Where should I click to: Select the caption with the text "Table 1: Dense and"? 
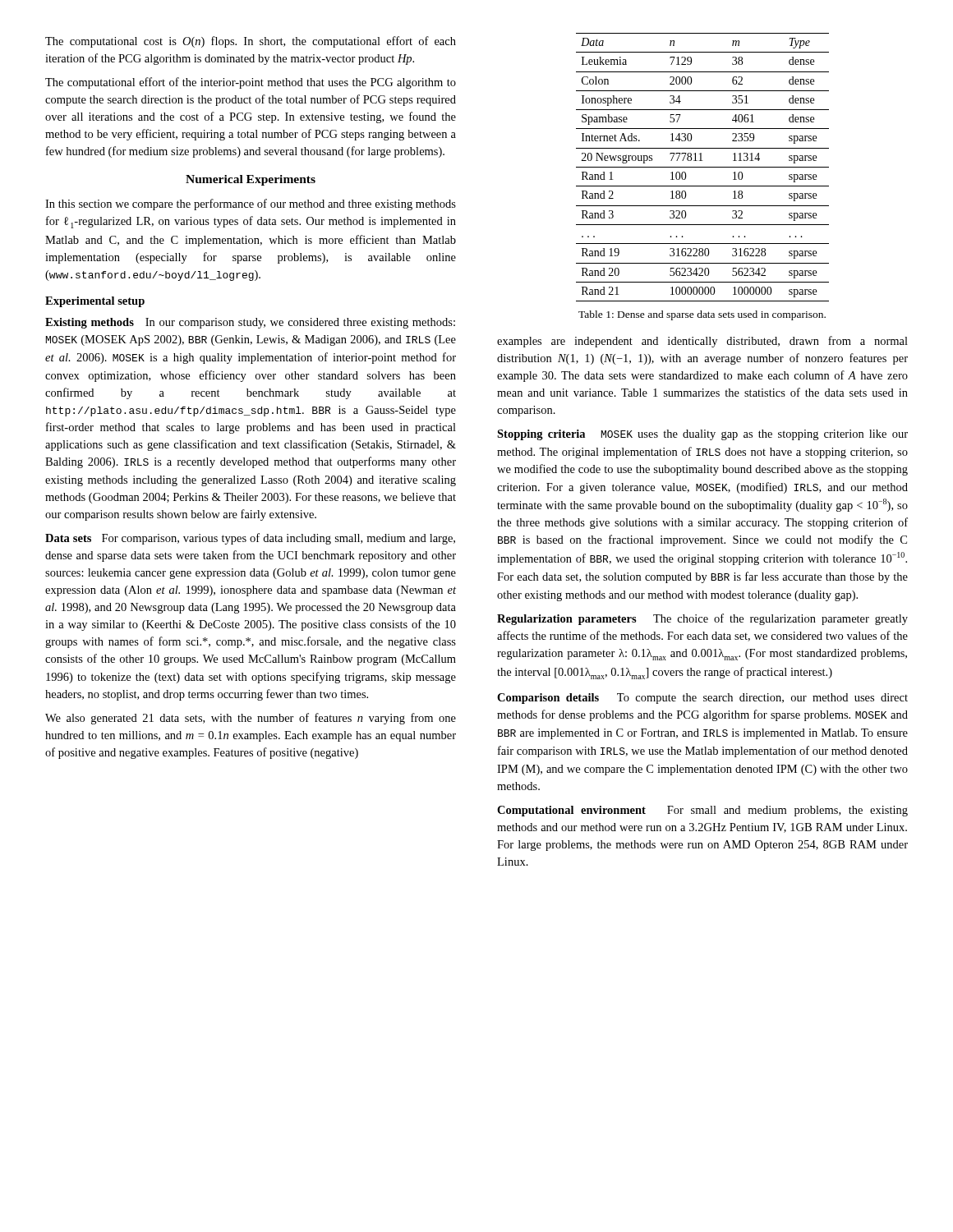(702, 314)
